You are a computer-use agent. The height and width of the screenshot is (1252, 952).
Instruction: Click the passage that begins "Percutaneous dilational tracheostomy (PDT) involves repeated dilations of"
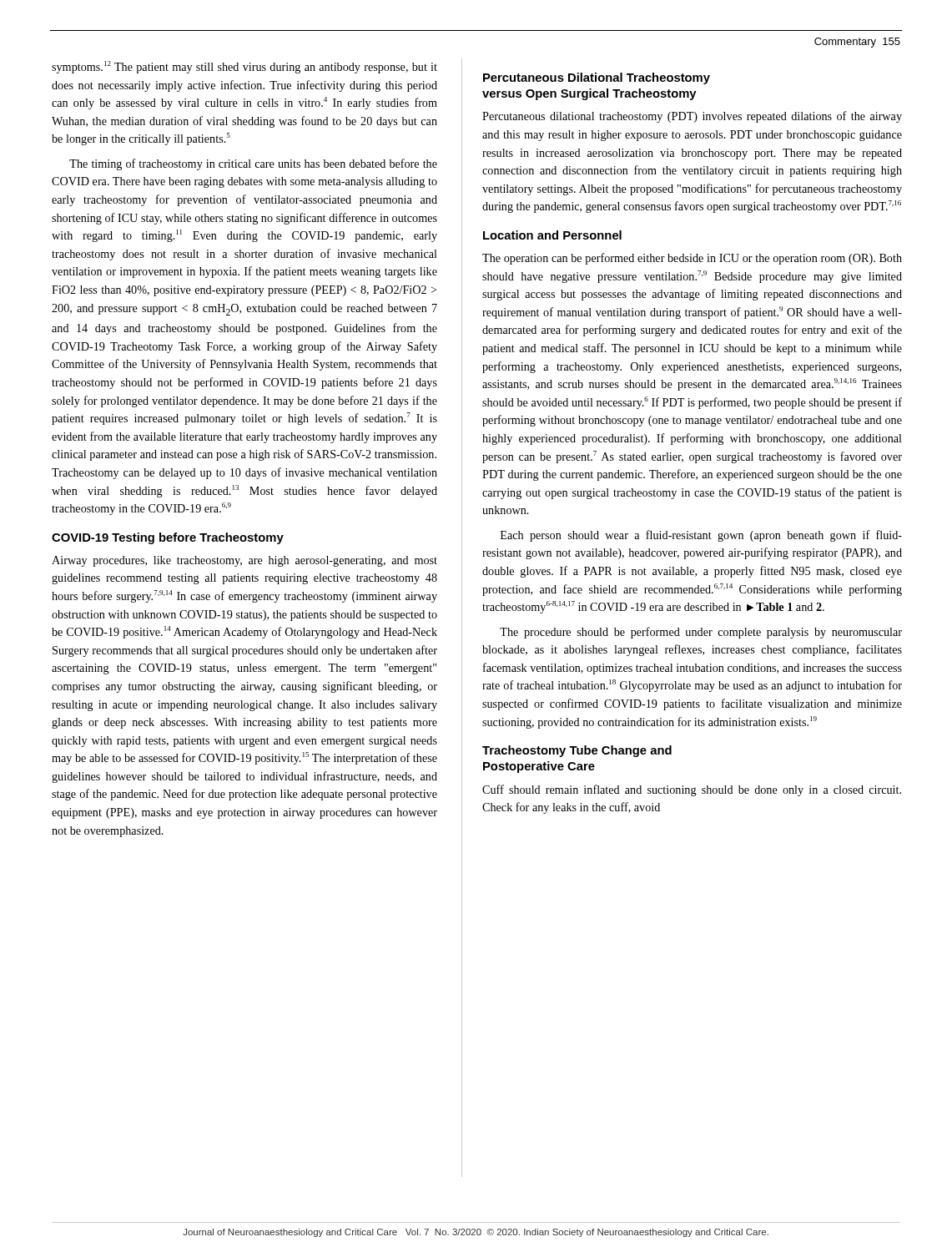click(x=692, y=162)
